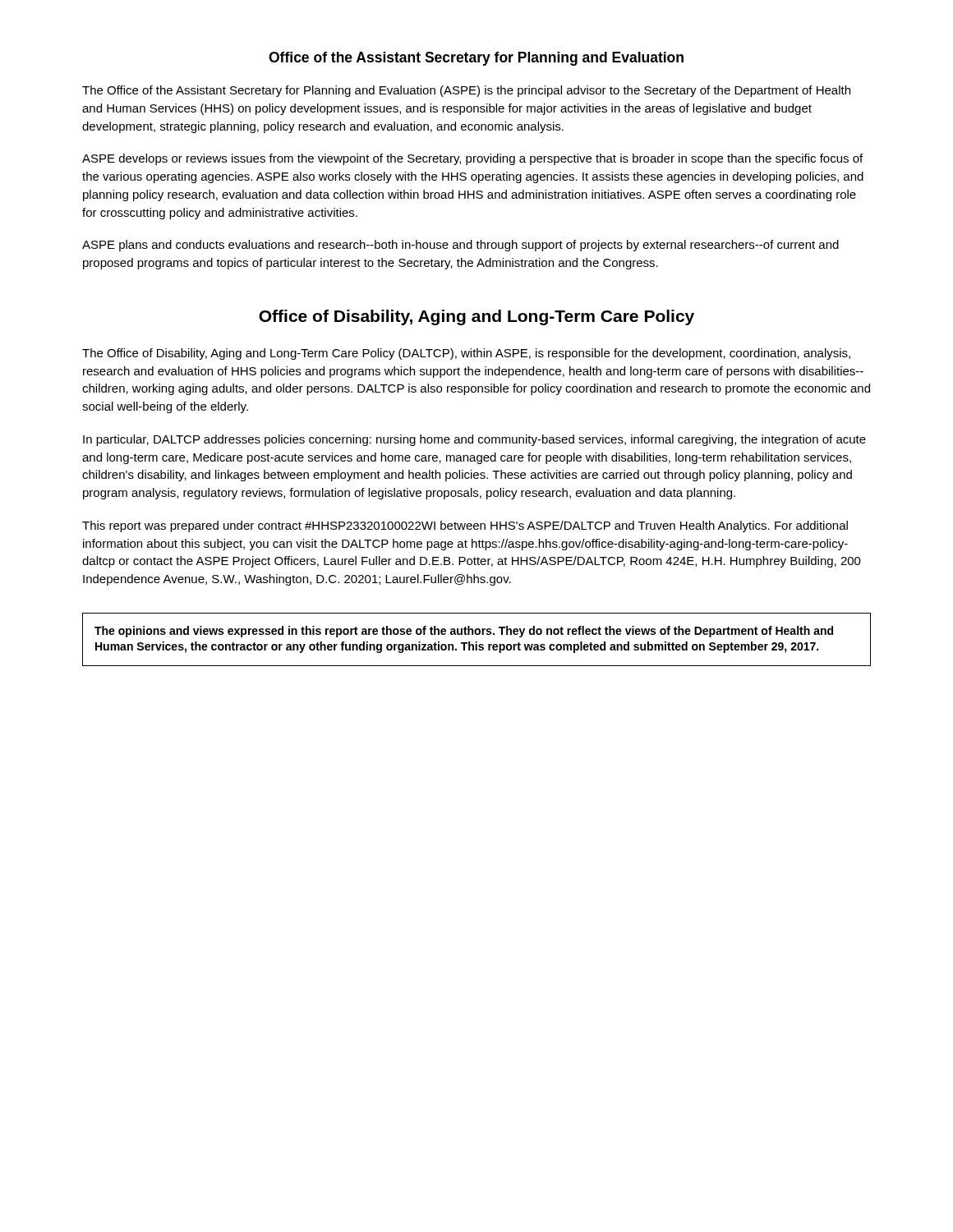The height and width of the screenshot is (1232, 953).
Task: Select the passage starting "The Office of Disability, Aging and Long-Term"
Action: click(476, 380)
